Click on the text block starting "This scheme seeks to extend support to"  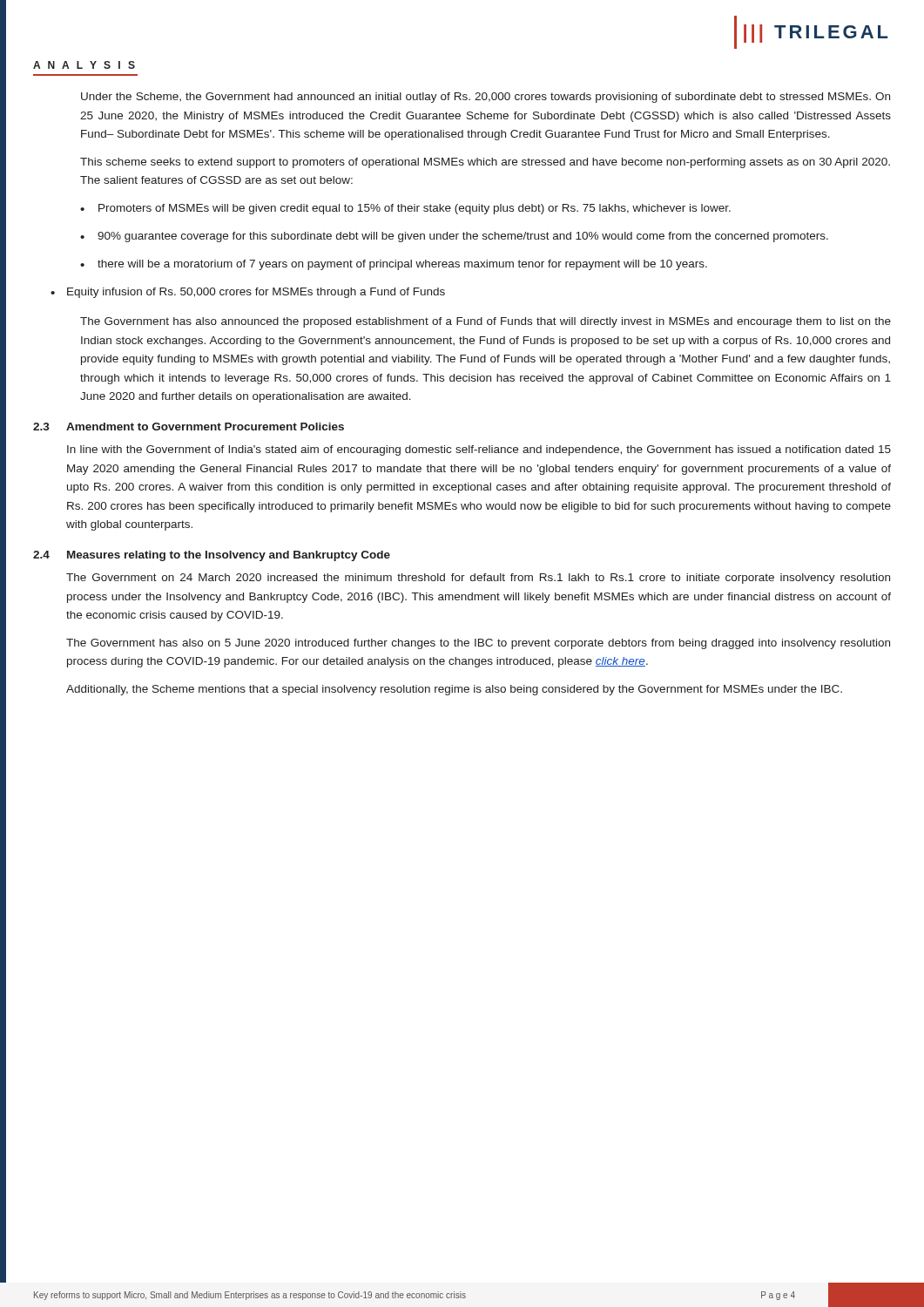(x=486, y=171)
